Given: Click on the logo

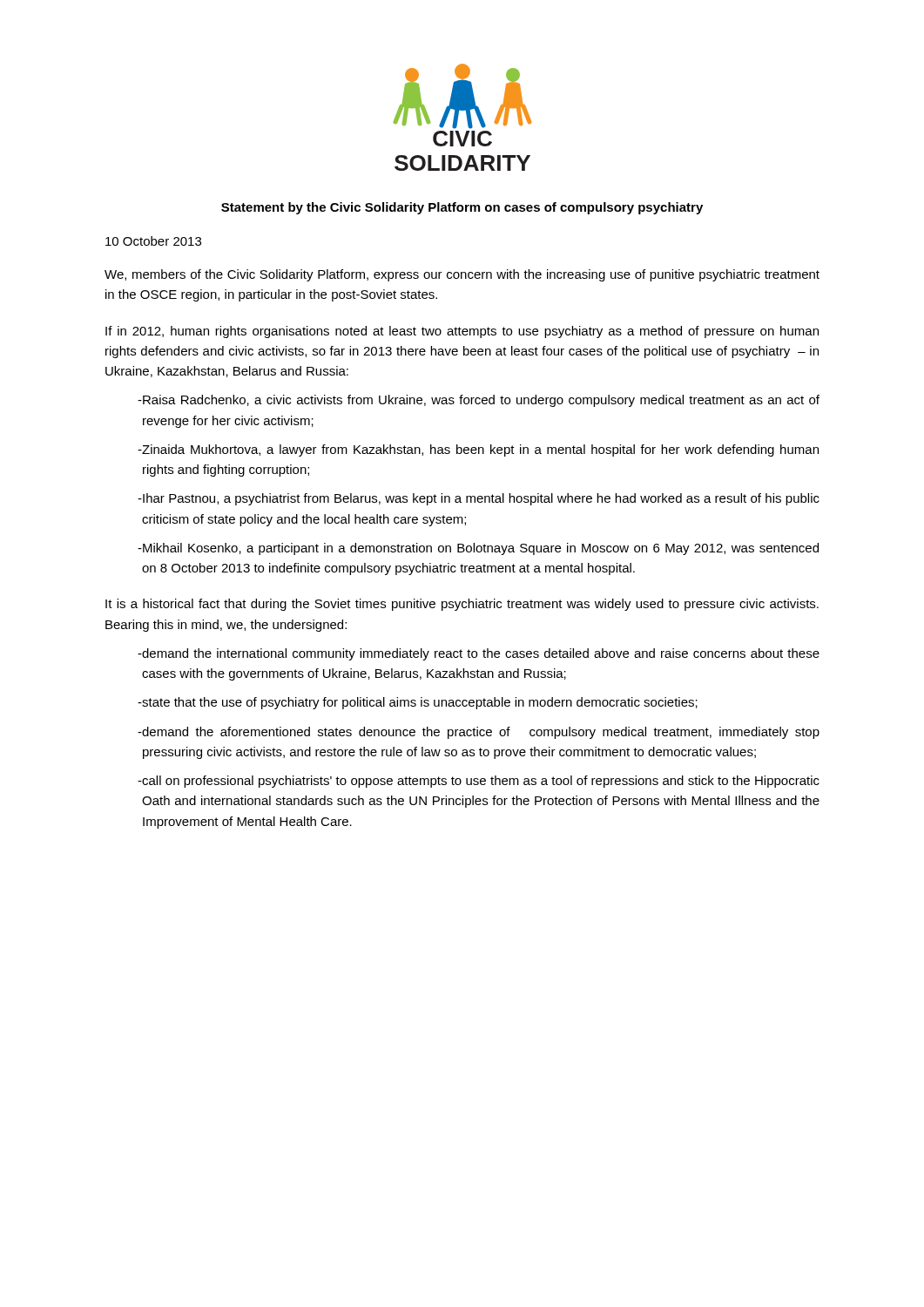Looking at the screenshot, I should [x=462, y=89].
